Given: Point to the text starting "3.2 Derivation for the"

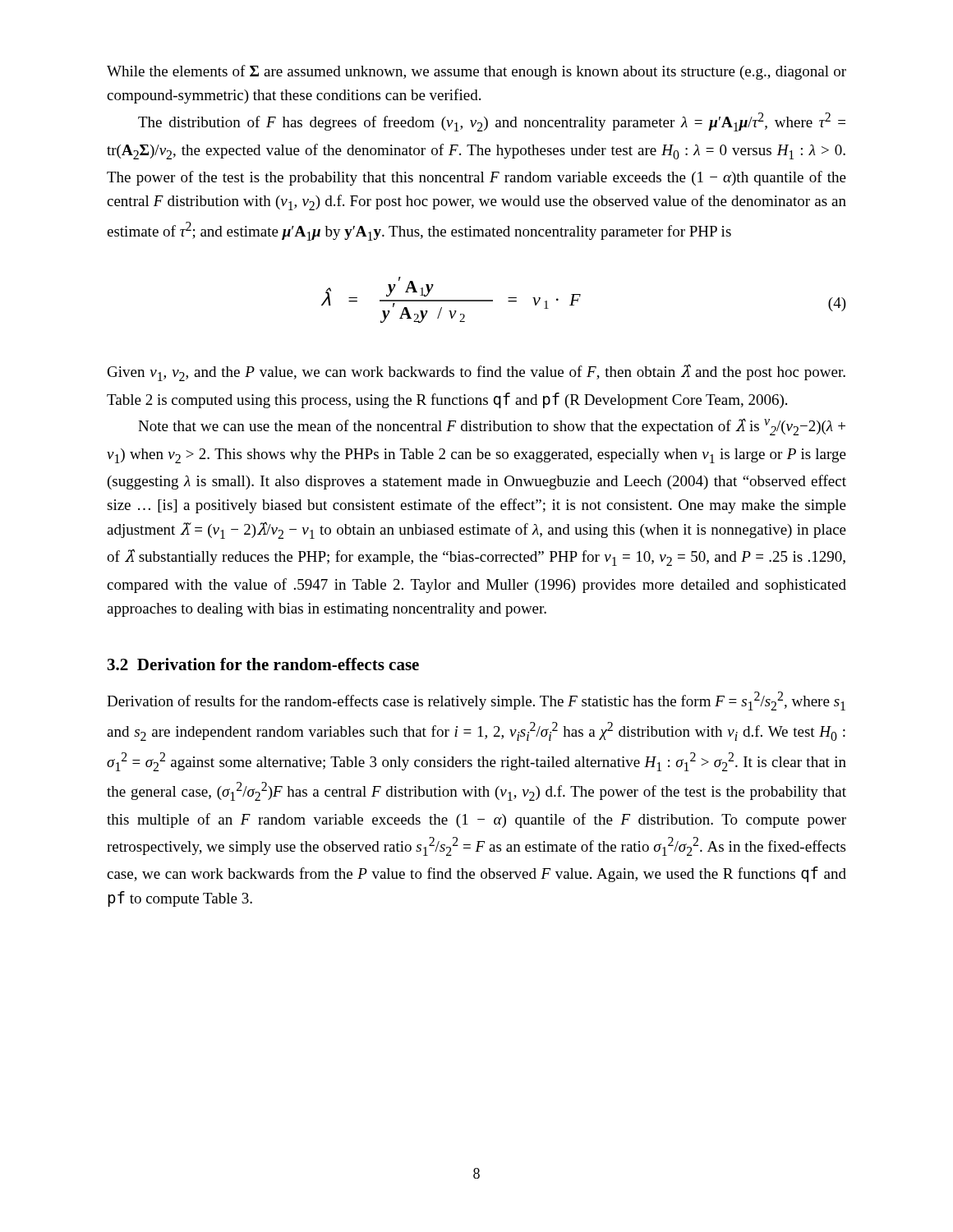Looking at the screenshot, I should click(263, 665).
